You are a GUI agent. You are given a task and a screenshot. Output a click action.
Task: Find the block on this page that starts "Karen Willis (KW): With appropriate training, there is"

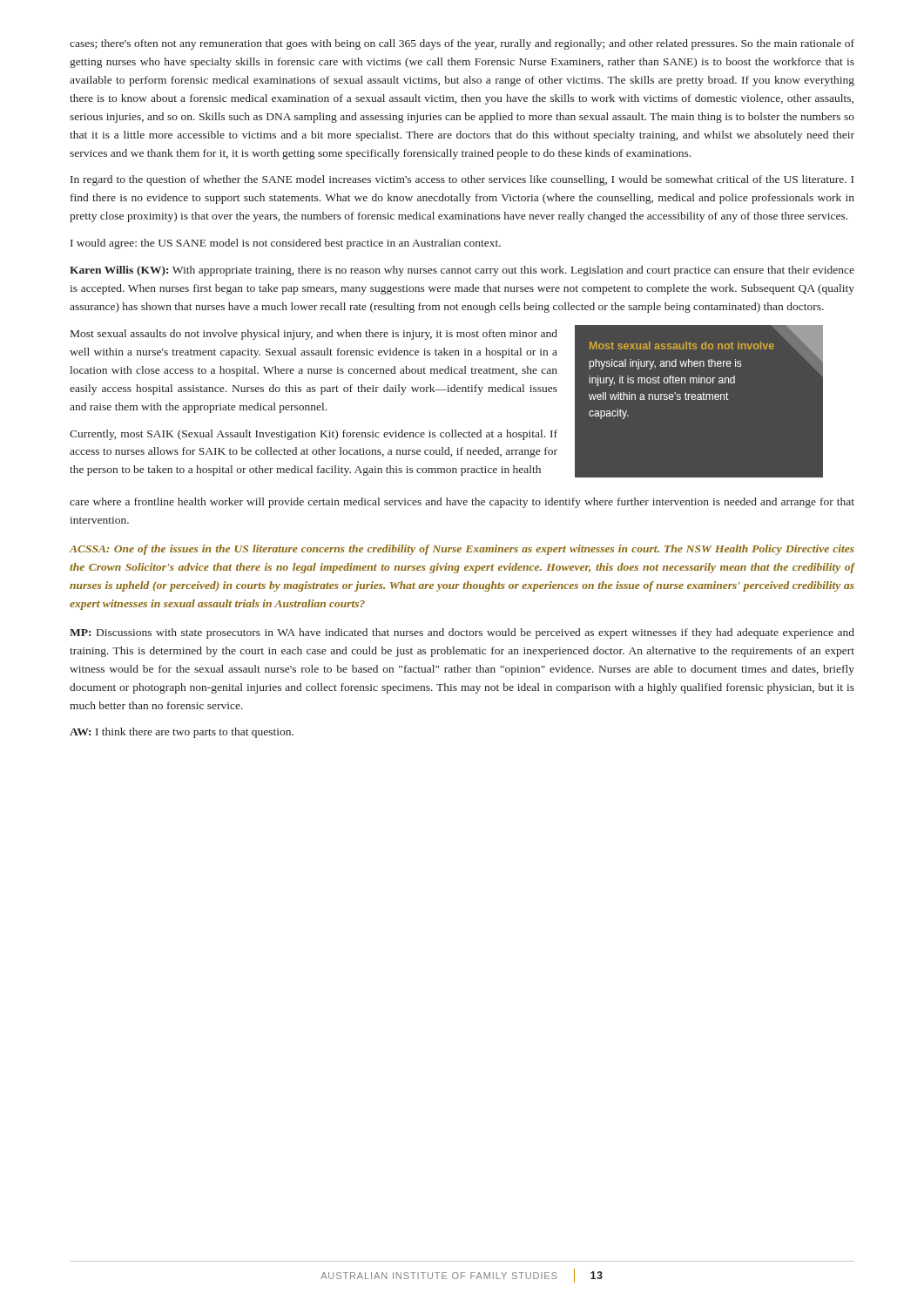462,288
